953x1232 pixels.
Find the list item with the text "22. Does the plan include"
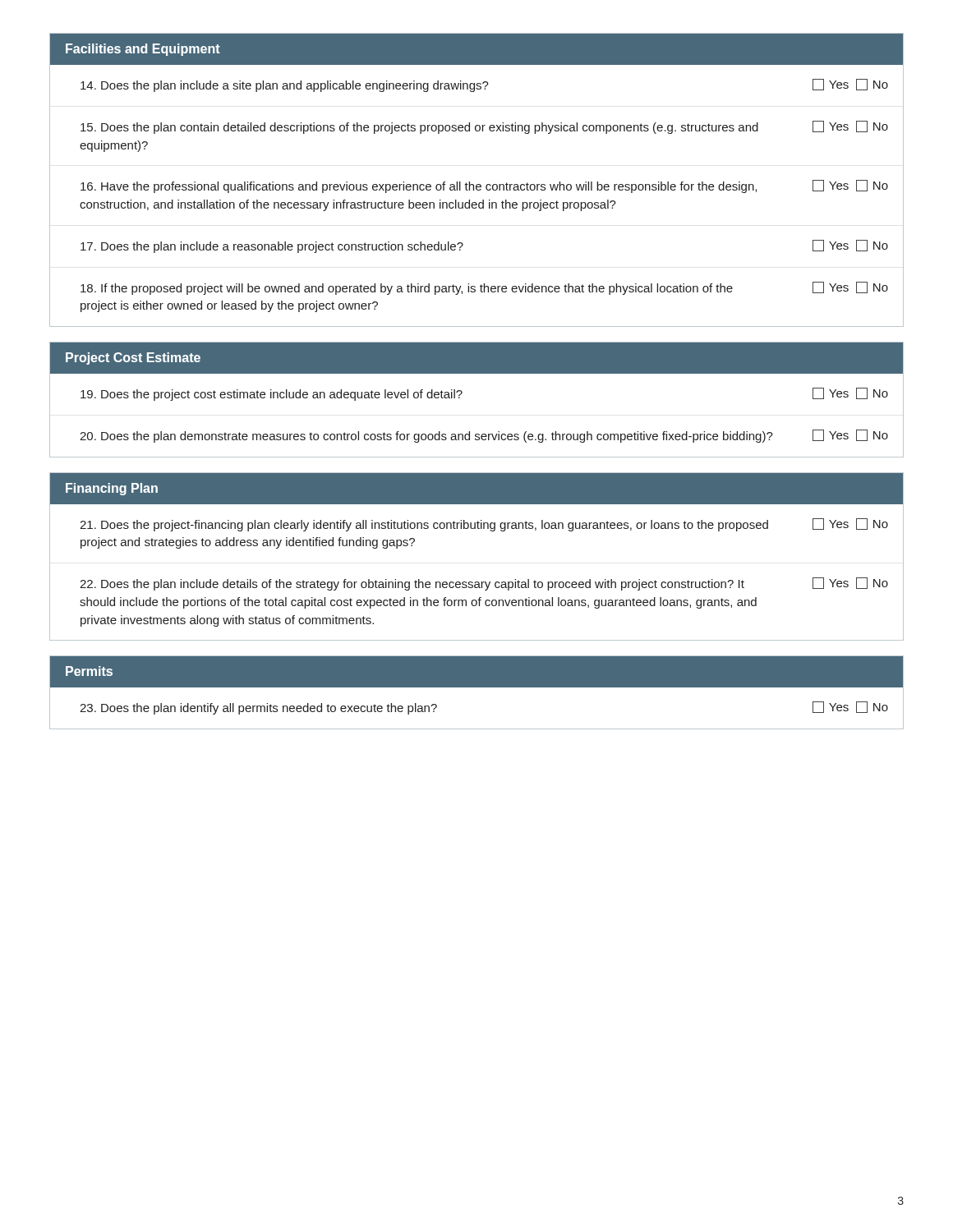click(x=484, y=602)
